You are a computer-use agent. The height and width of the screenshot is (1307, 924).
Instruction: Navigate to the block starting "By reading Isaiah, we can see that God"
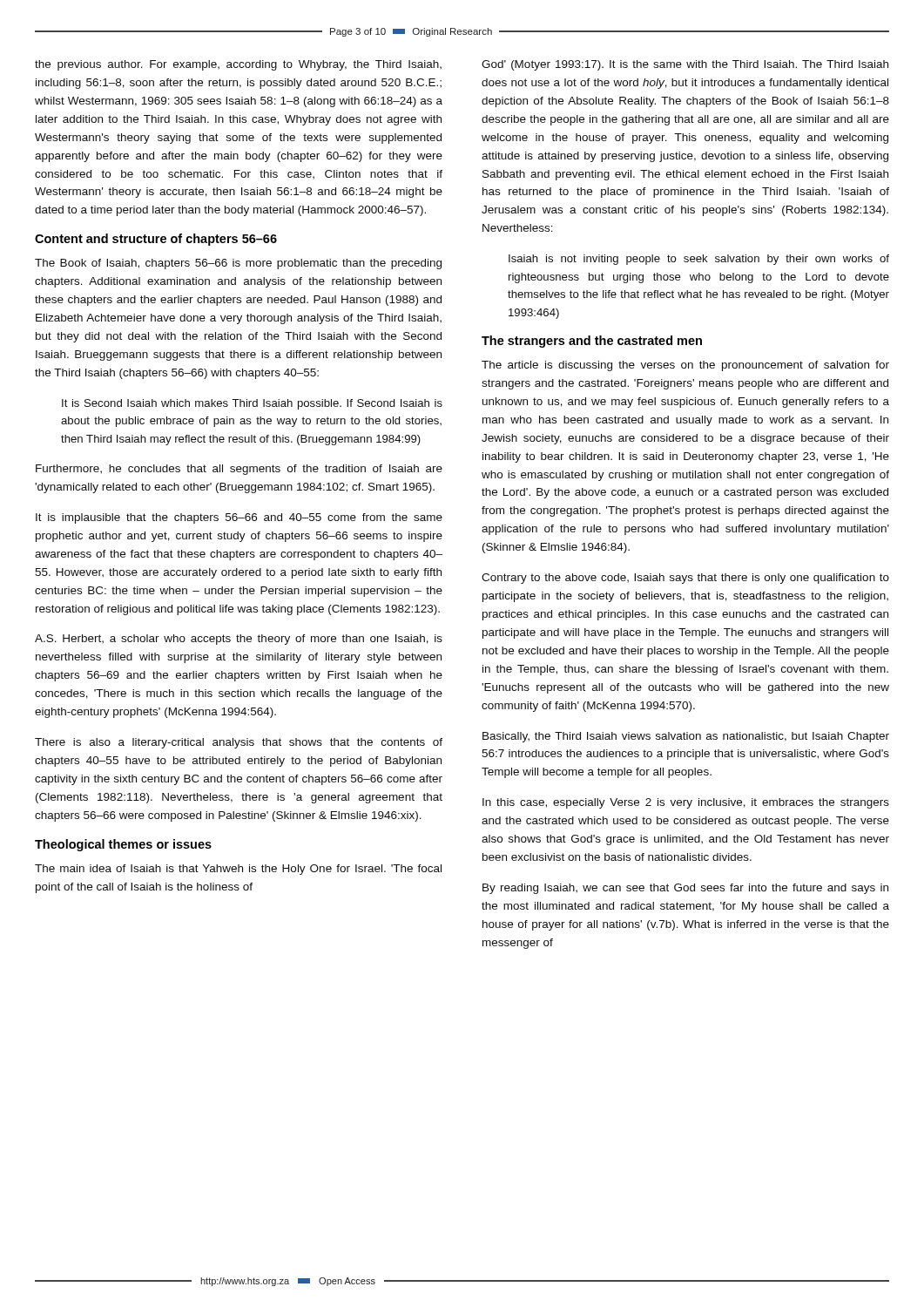point(685,915)
